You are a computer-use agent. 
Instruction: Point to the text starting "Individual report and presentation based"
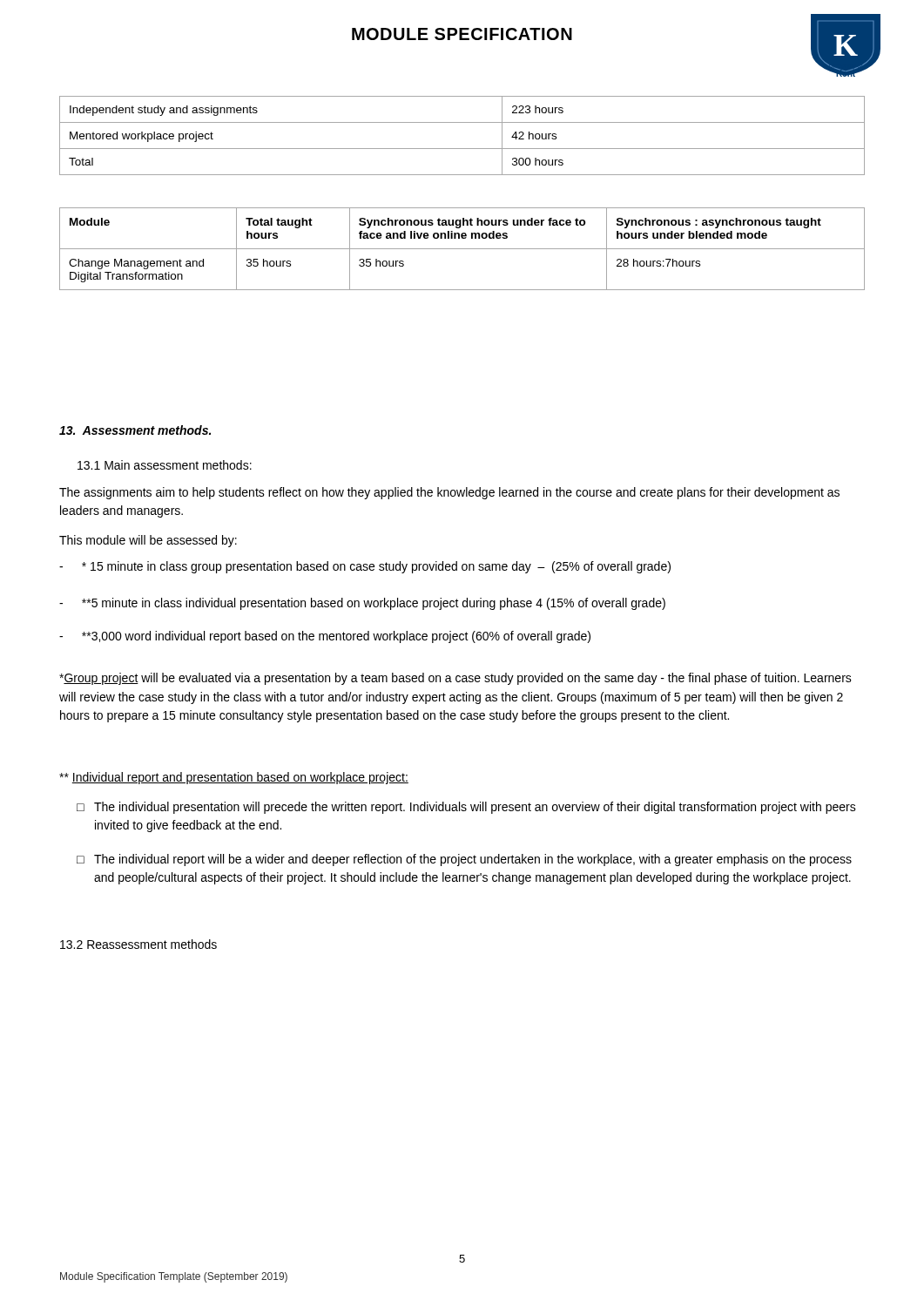tap(234, 777)
